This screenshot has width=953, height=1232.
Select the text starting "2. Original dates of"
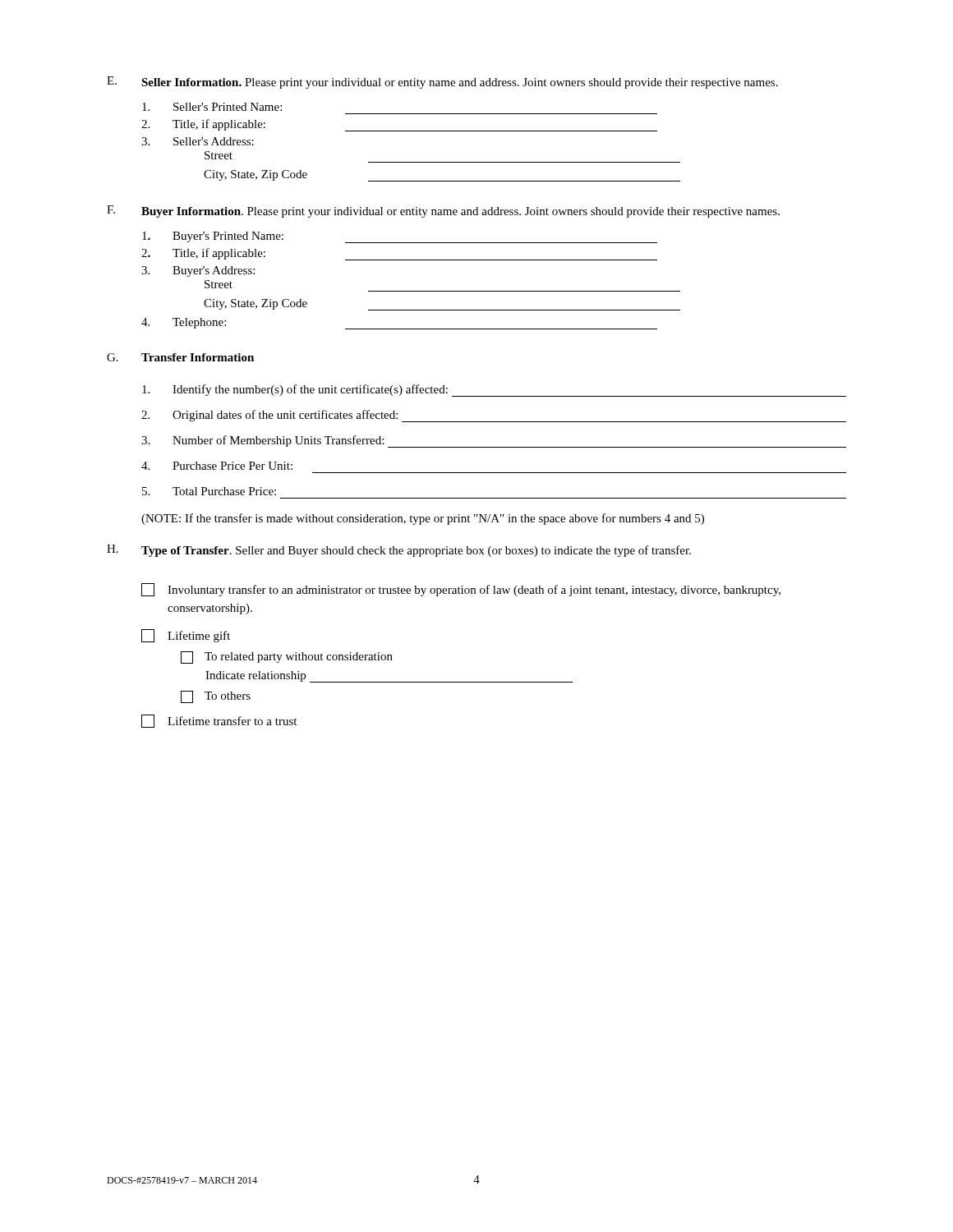(494, 415)
